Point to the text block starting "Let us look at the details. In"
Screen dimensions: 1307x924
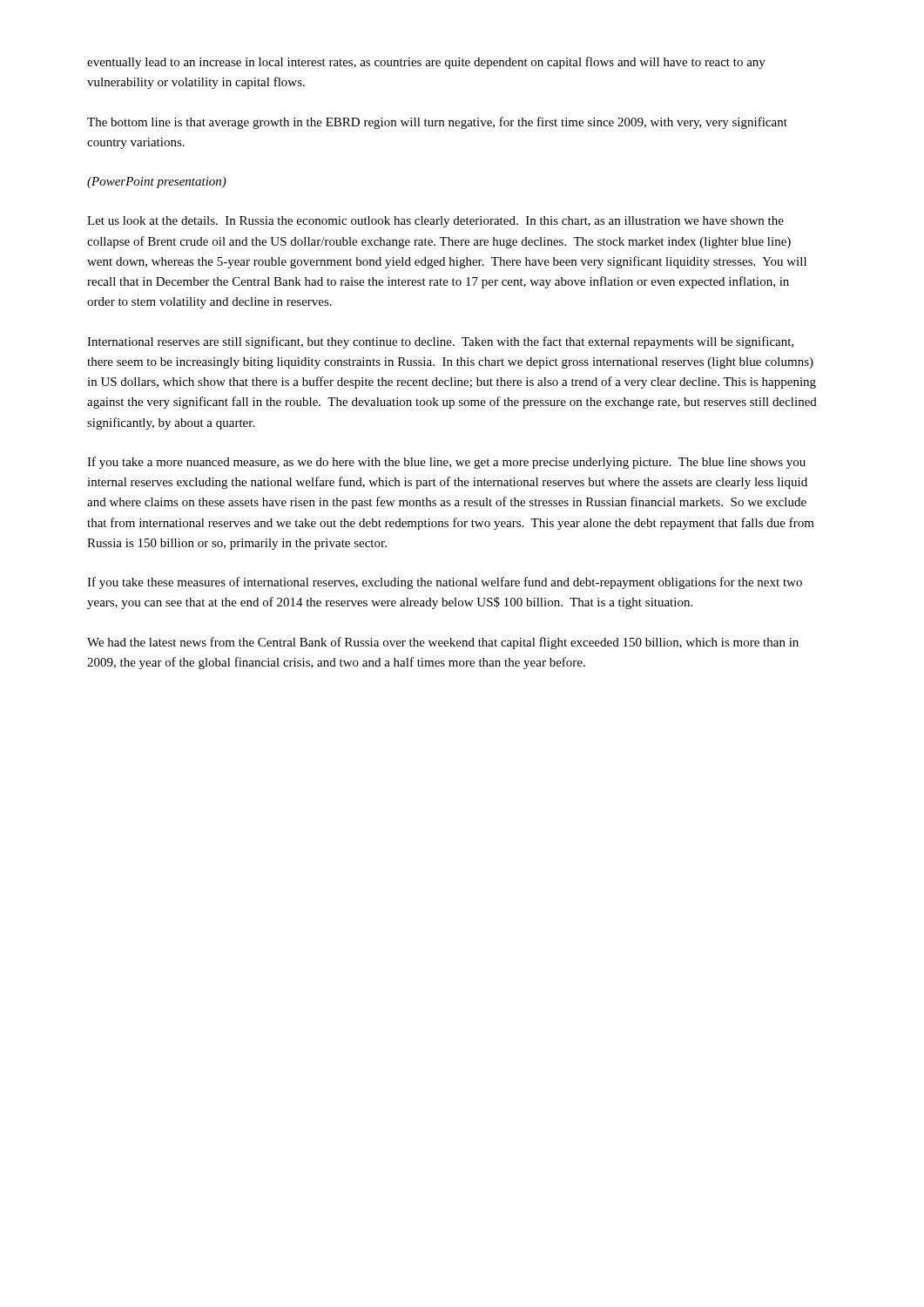pyautogui.click(x=447, y=261)
